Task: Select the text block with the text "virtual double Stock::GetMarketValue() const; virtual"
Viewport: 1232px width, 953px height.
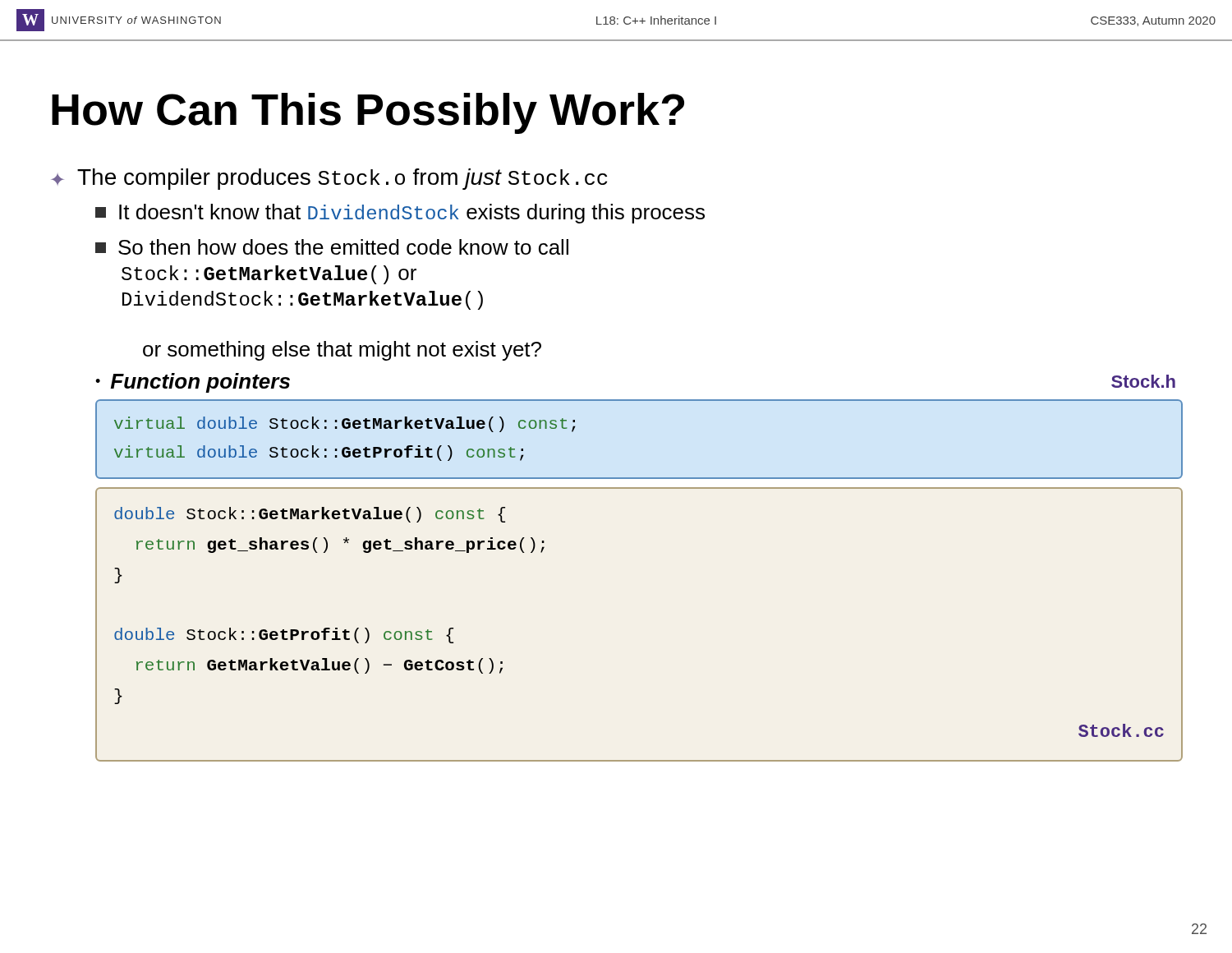Action: tap(346, 439)
